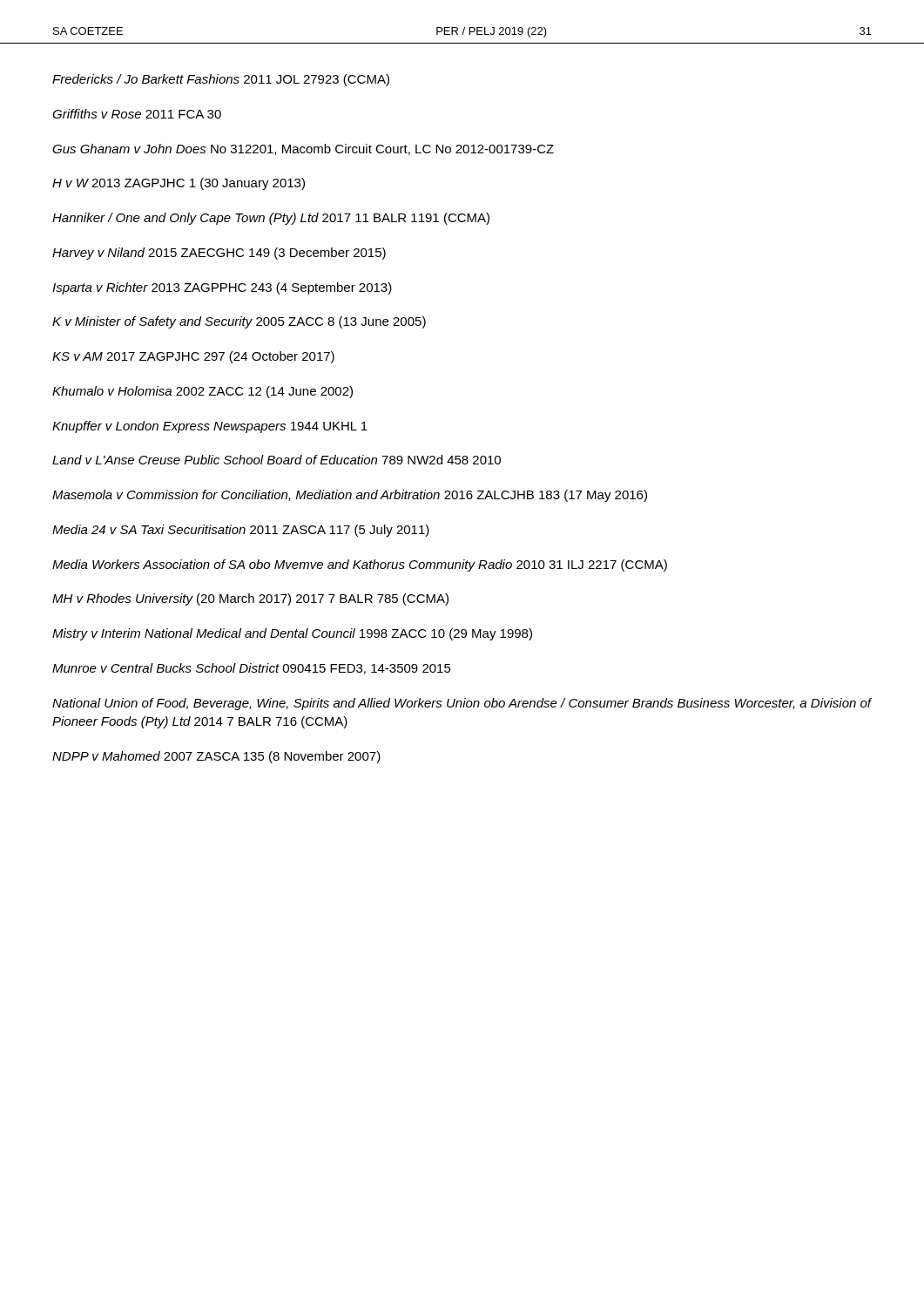The image size is (924, 1307).
Task: Point to the block beginning "H v W 2013 ZAGPJHC 1 (30 January"
Action: pos(179,183)
